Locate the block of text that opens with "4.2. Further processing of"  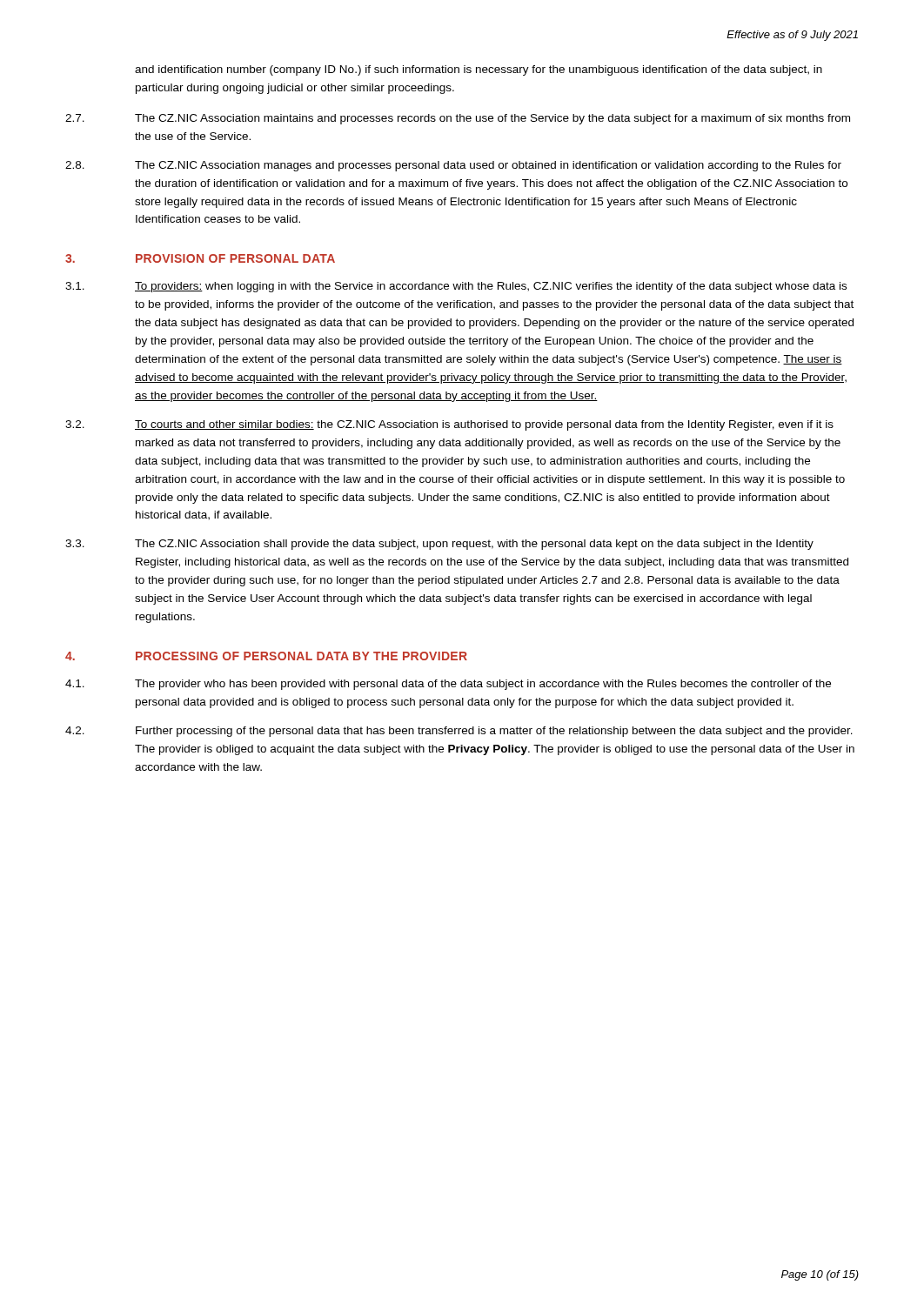462,749
